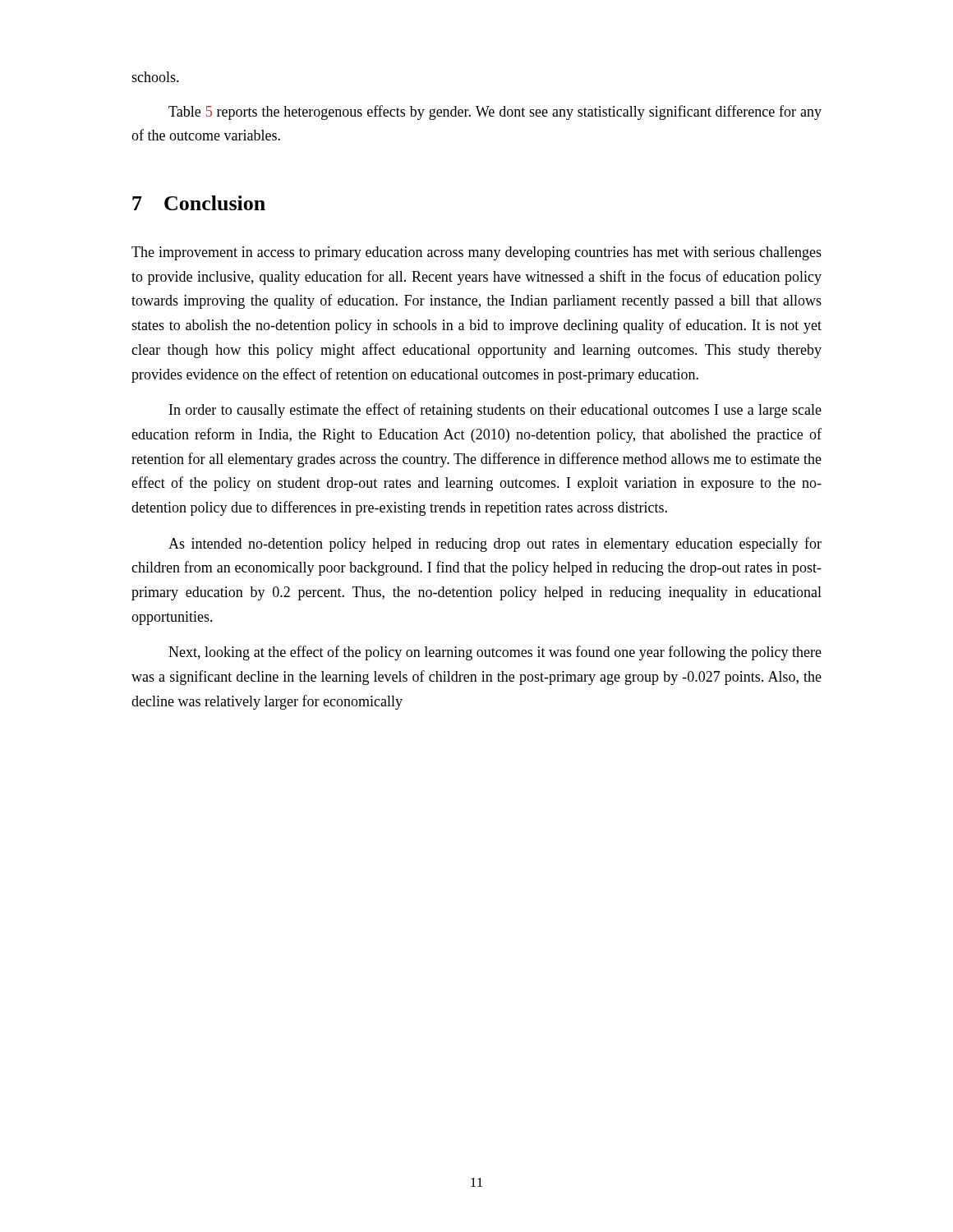Locate the text block containing "Table 5 reports the"
Viewport: 953px width, 1232px height.
(x=476, y=124)
